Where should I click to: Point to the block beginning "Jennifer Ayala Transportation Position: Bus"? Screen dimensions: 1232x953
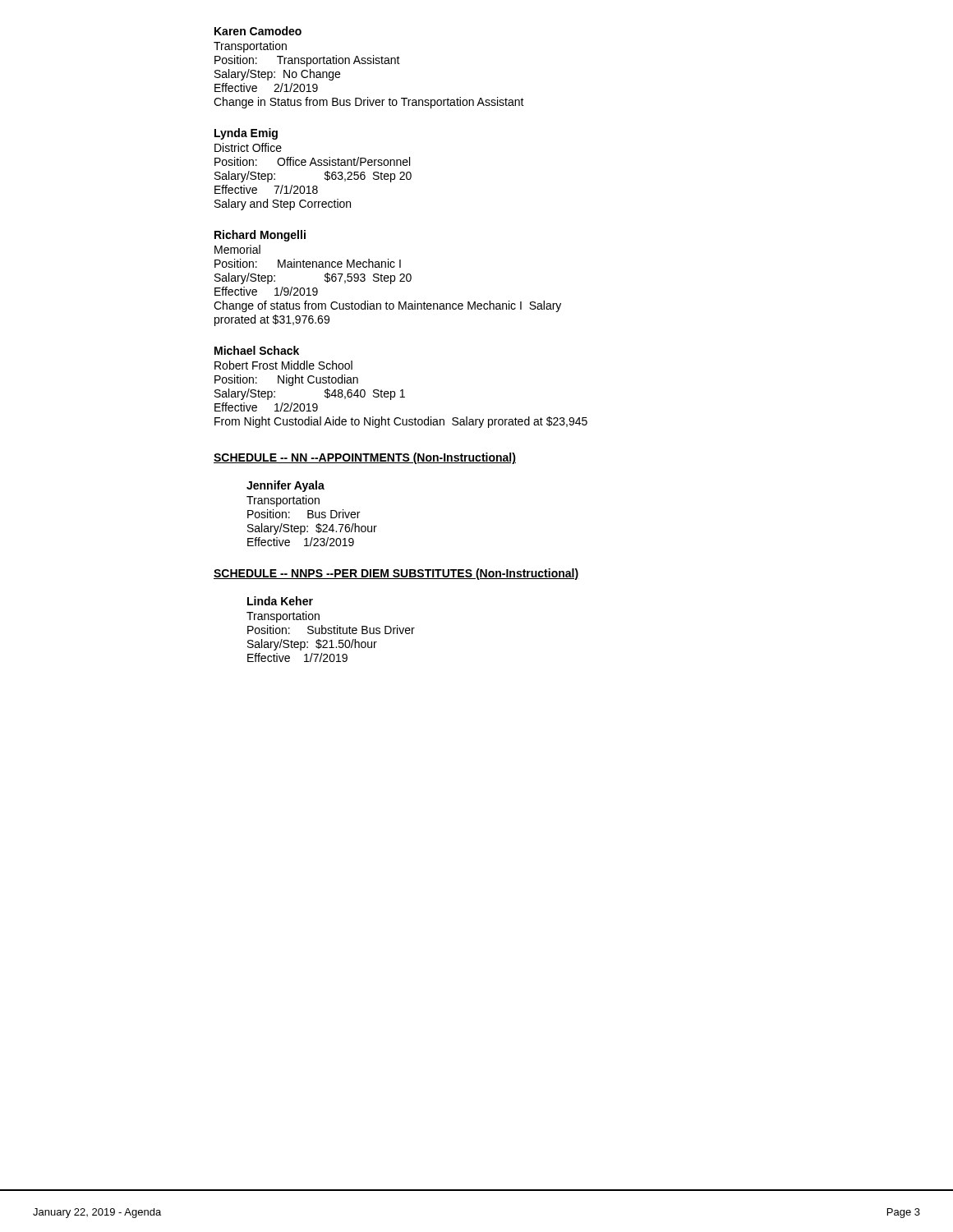(x=285, y=486)
